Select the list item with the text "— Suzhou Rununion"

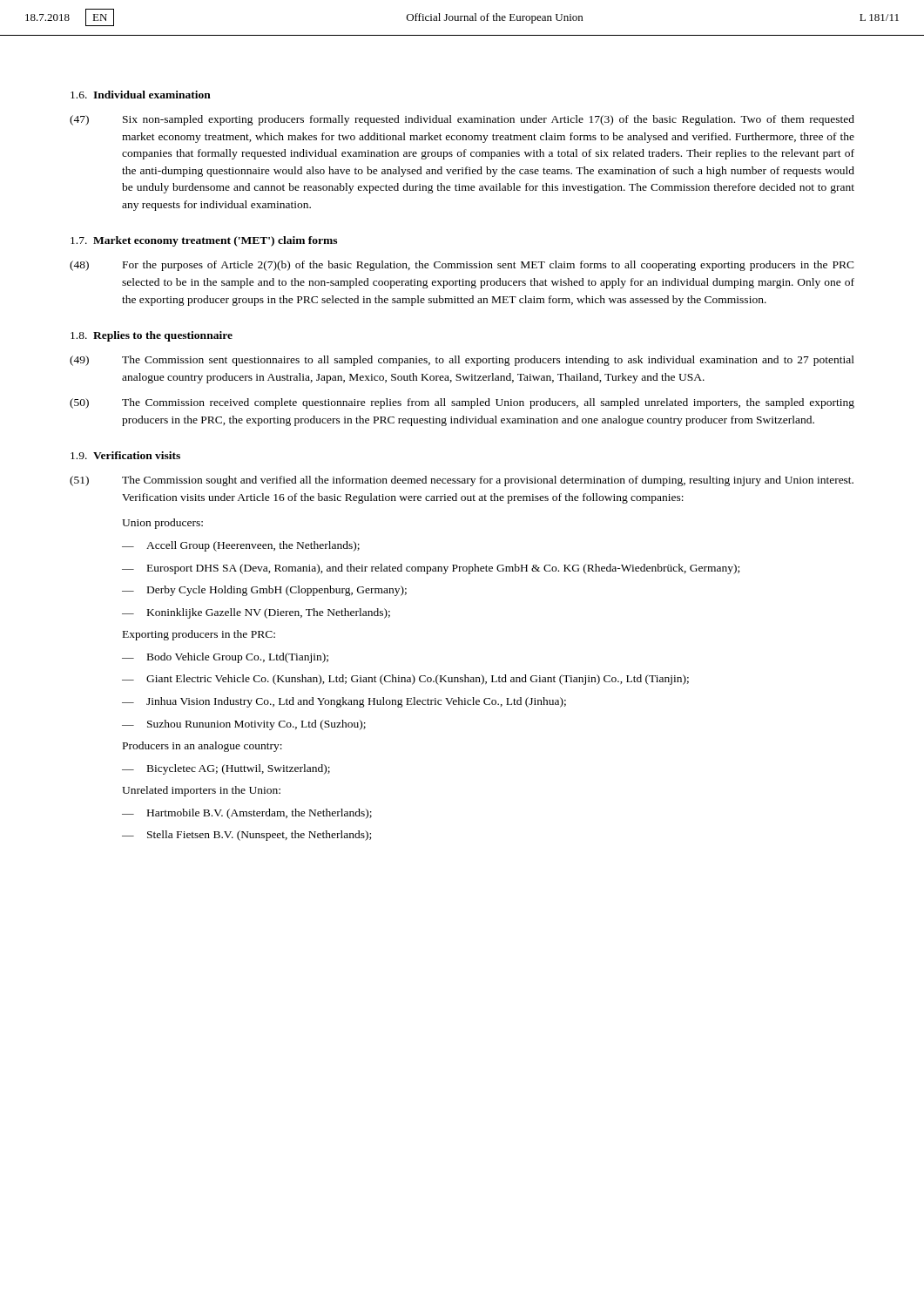point(244,725)
